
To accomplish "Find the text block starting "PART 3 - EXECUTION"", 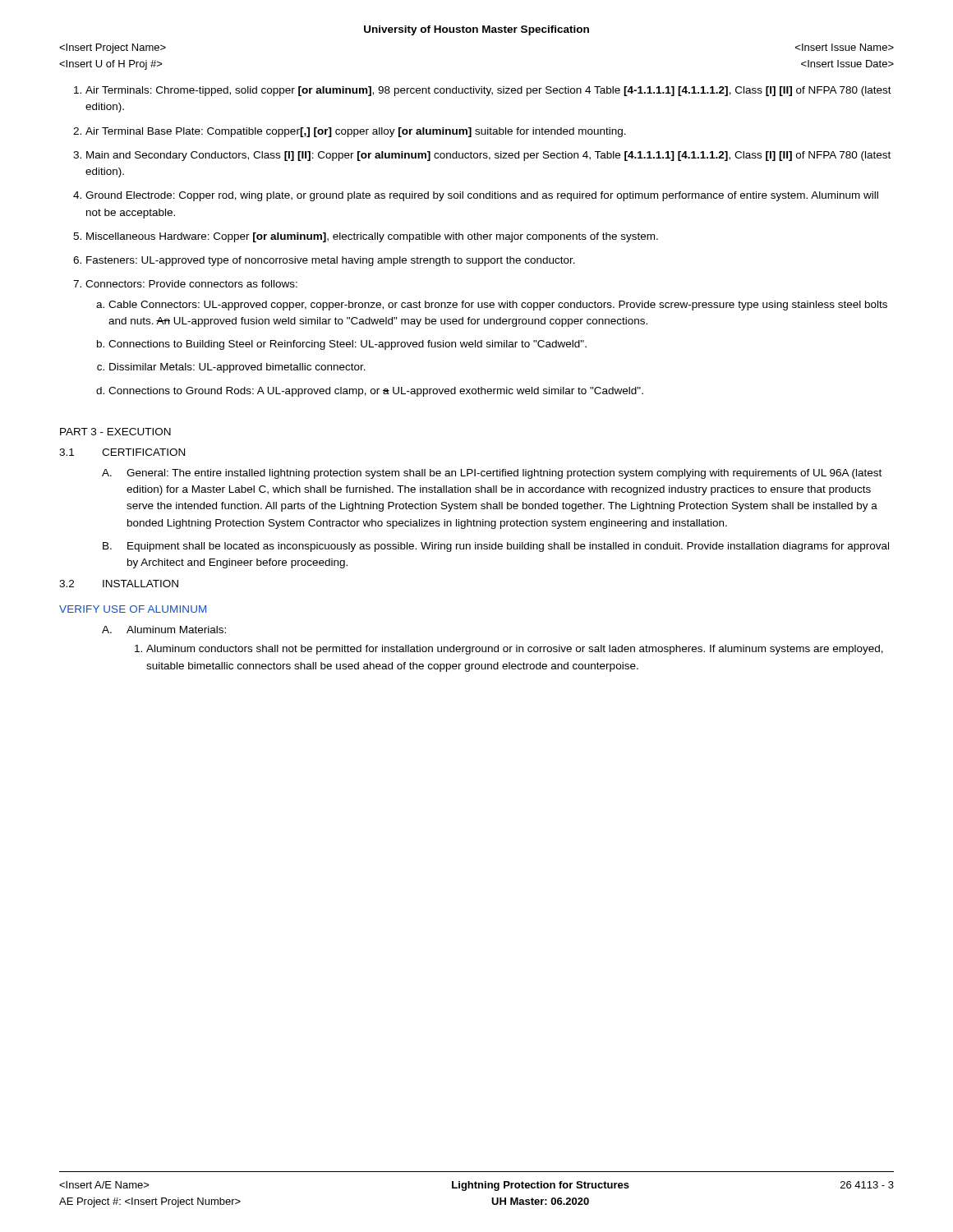I will click(x=115, y=431).
